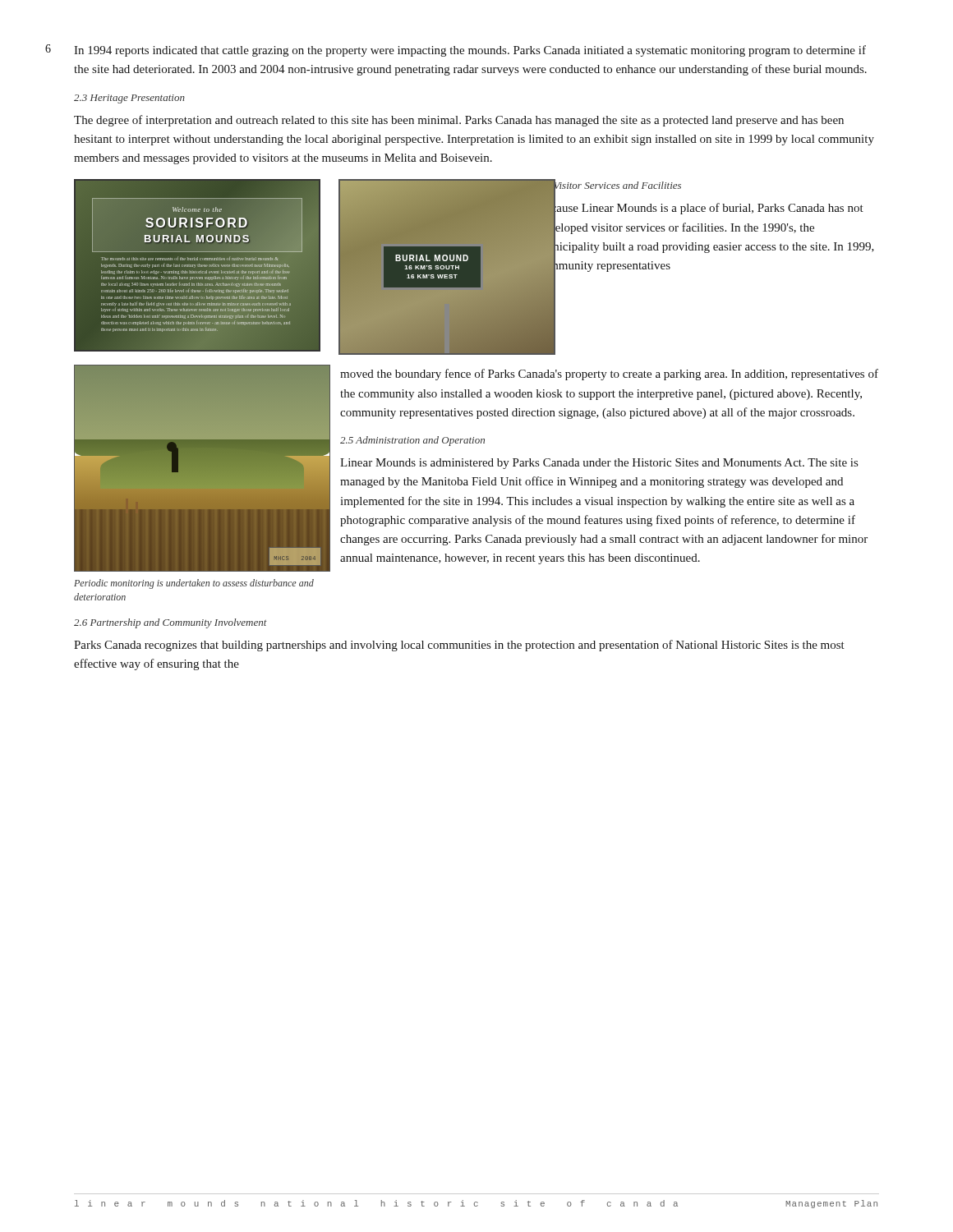
Task: Select the text block starting "Parks Canada recognizes that building"
Action: tap(459, 654)
